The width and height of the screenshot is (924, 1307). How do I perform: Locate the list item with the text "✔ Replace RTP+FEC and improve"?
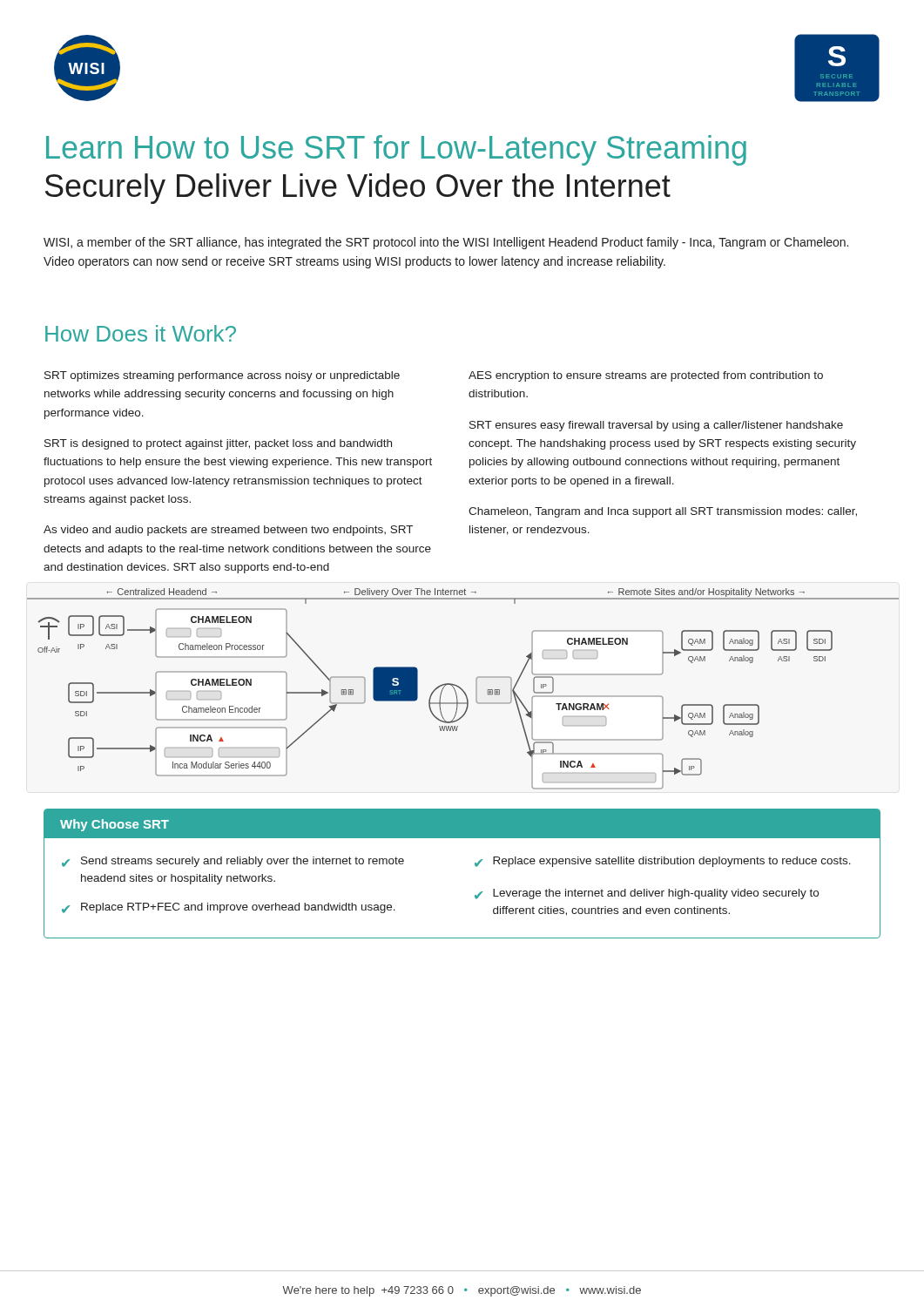coord(228,909)
